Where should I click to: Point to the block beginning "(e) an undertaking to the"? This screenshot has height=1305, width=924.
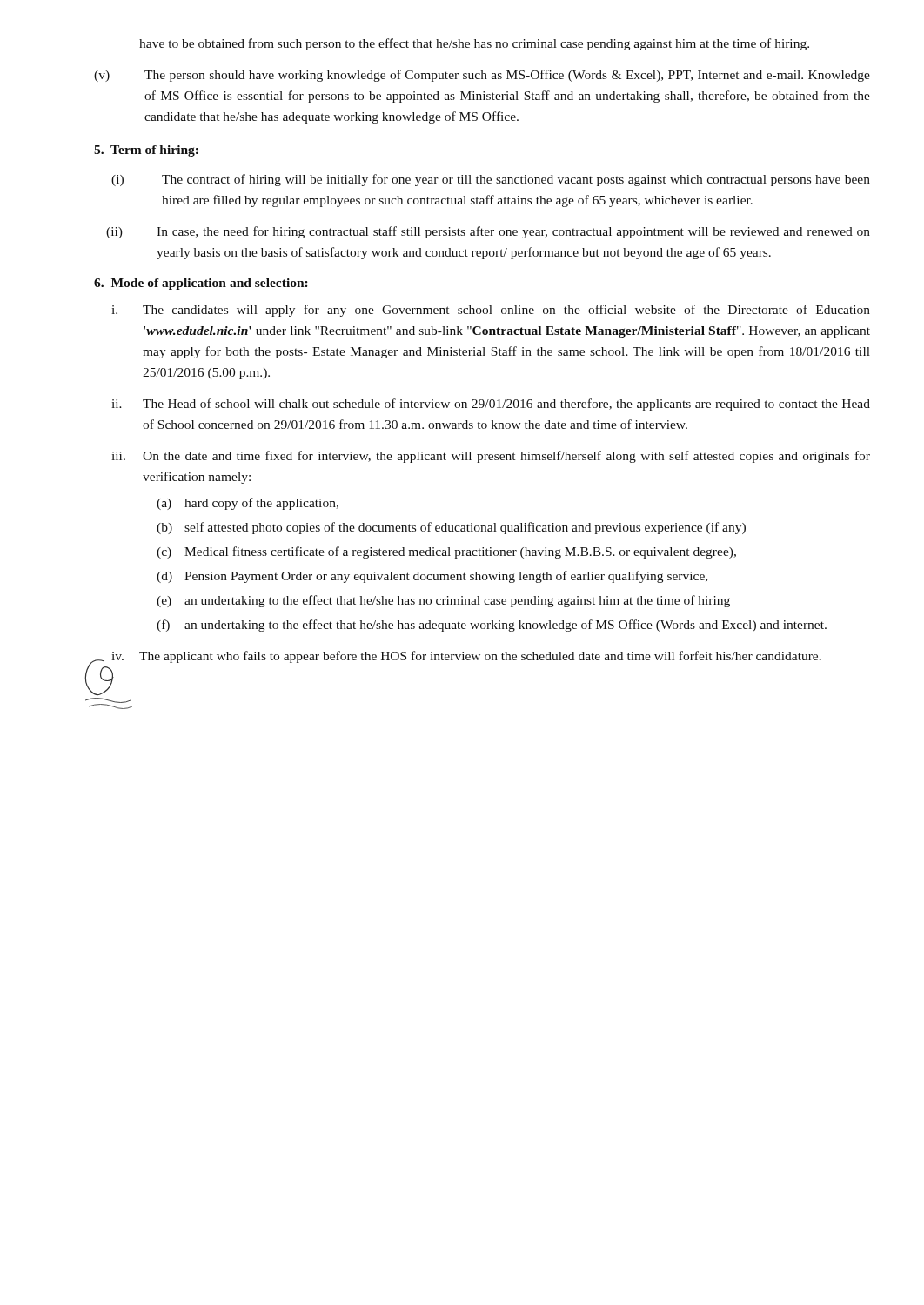[x=513, y=601]
